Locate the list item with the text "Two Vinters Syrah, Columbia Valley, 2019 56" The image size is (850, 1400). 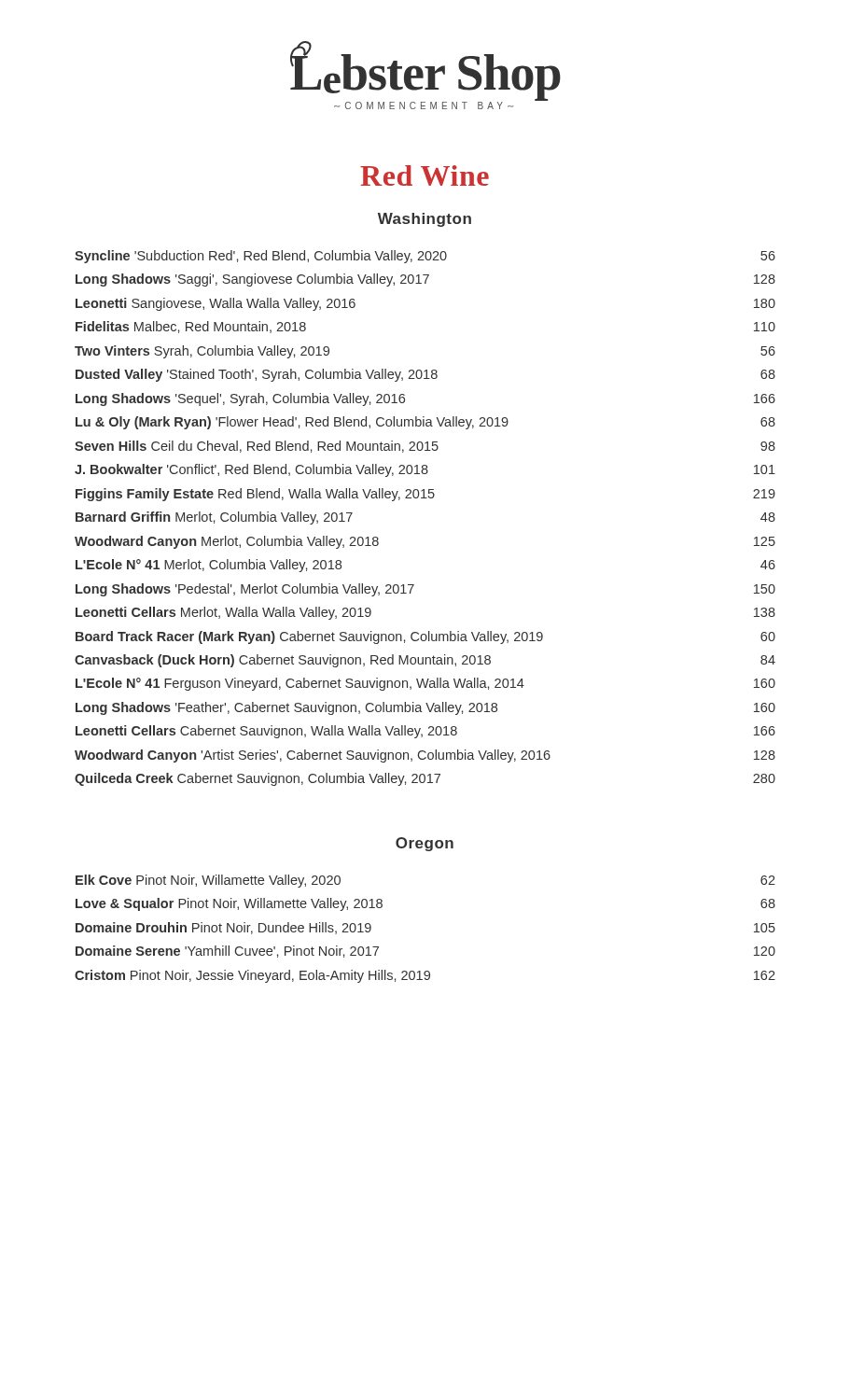click(201, 354)
